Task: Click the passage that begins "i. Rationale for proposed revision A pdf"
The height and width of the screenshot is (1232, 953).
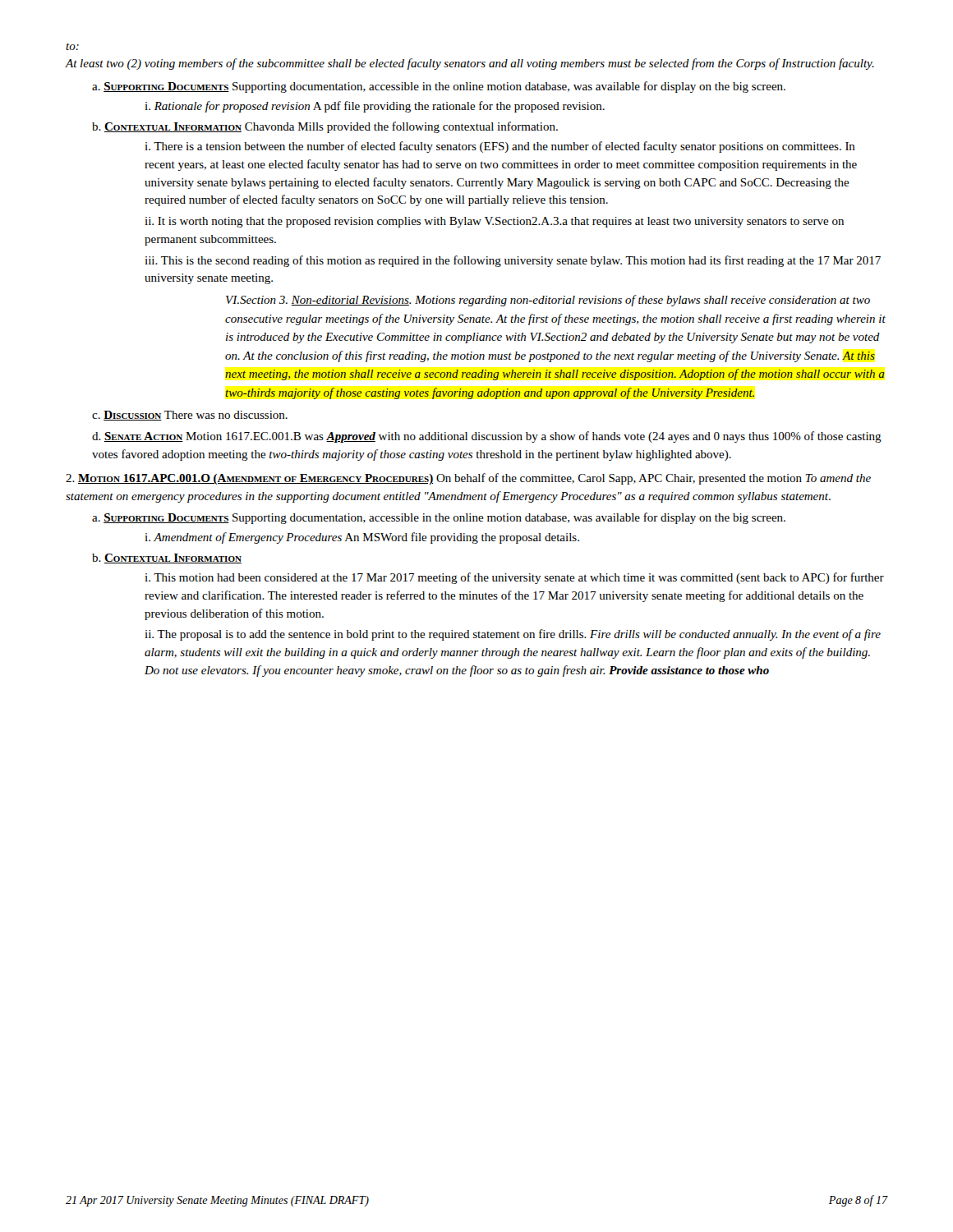Action: [x=375, y=106]
